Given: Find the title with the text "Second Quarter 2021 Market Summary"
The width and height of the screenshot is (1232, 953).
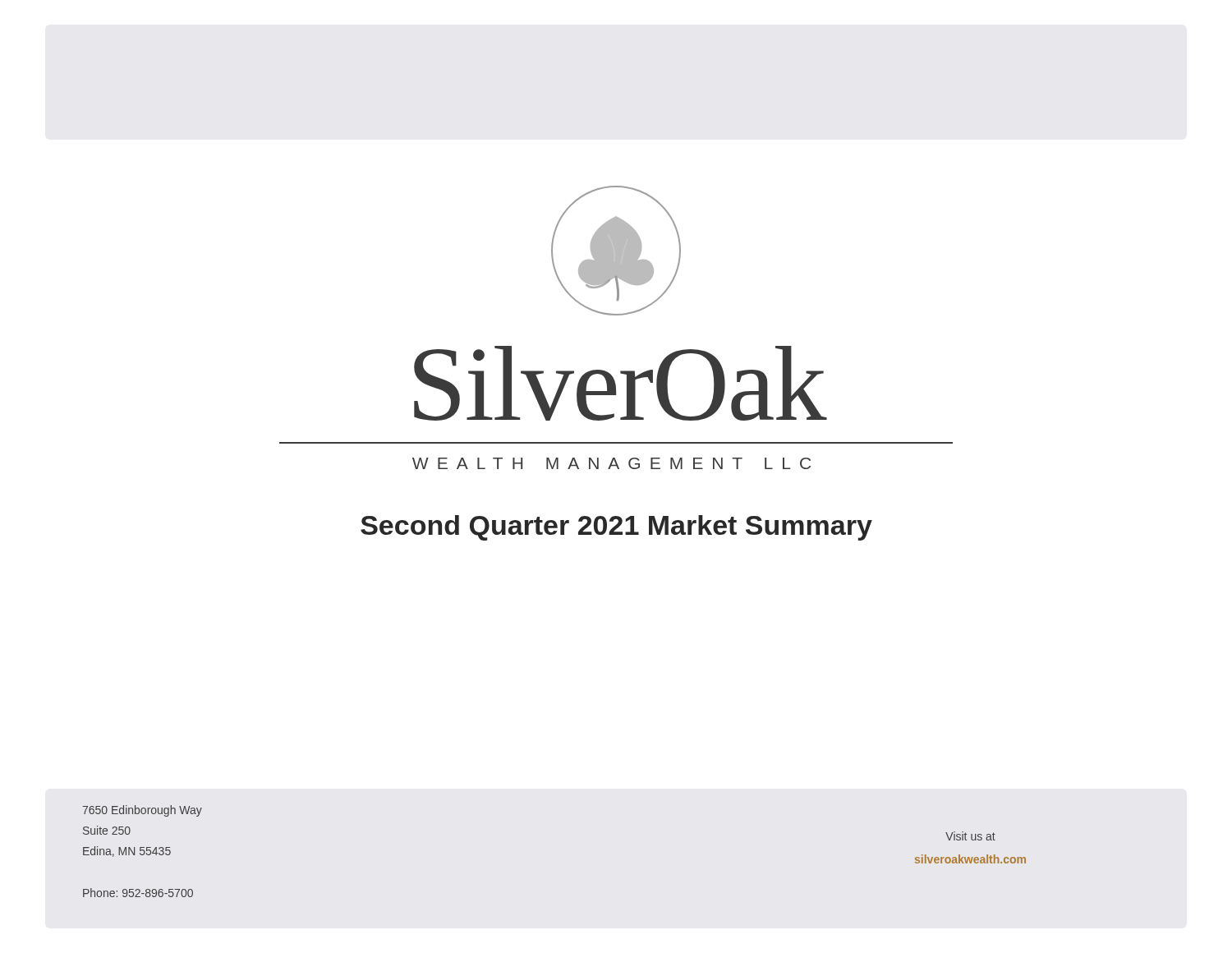Looking at the screenshot, I should 616,525.
